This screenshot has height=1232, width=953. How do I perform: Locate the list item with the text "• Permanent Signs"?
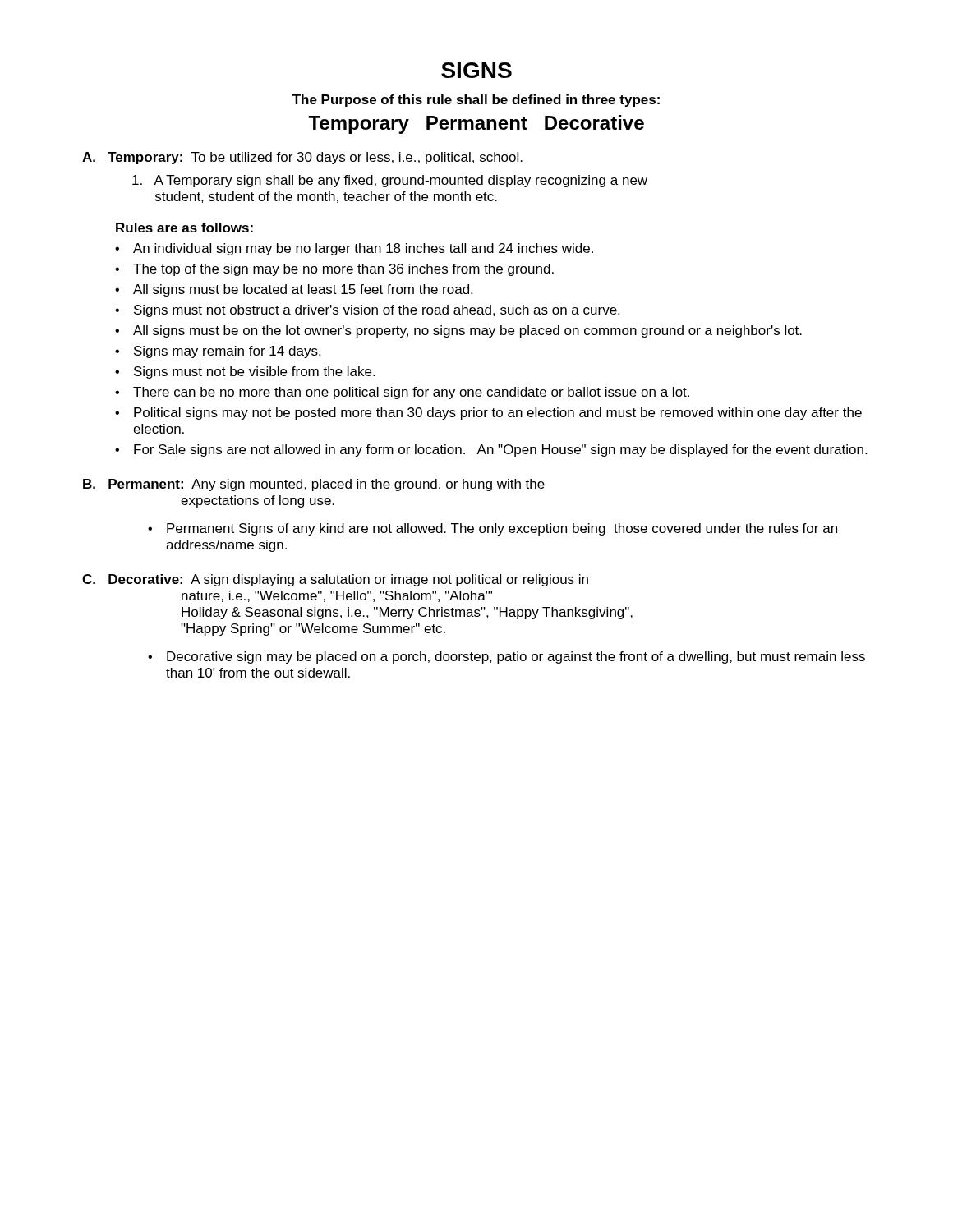[x=509, y=537]
